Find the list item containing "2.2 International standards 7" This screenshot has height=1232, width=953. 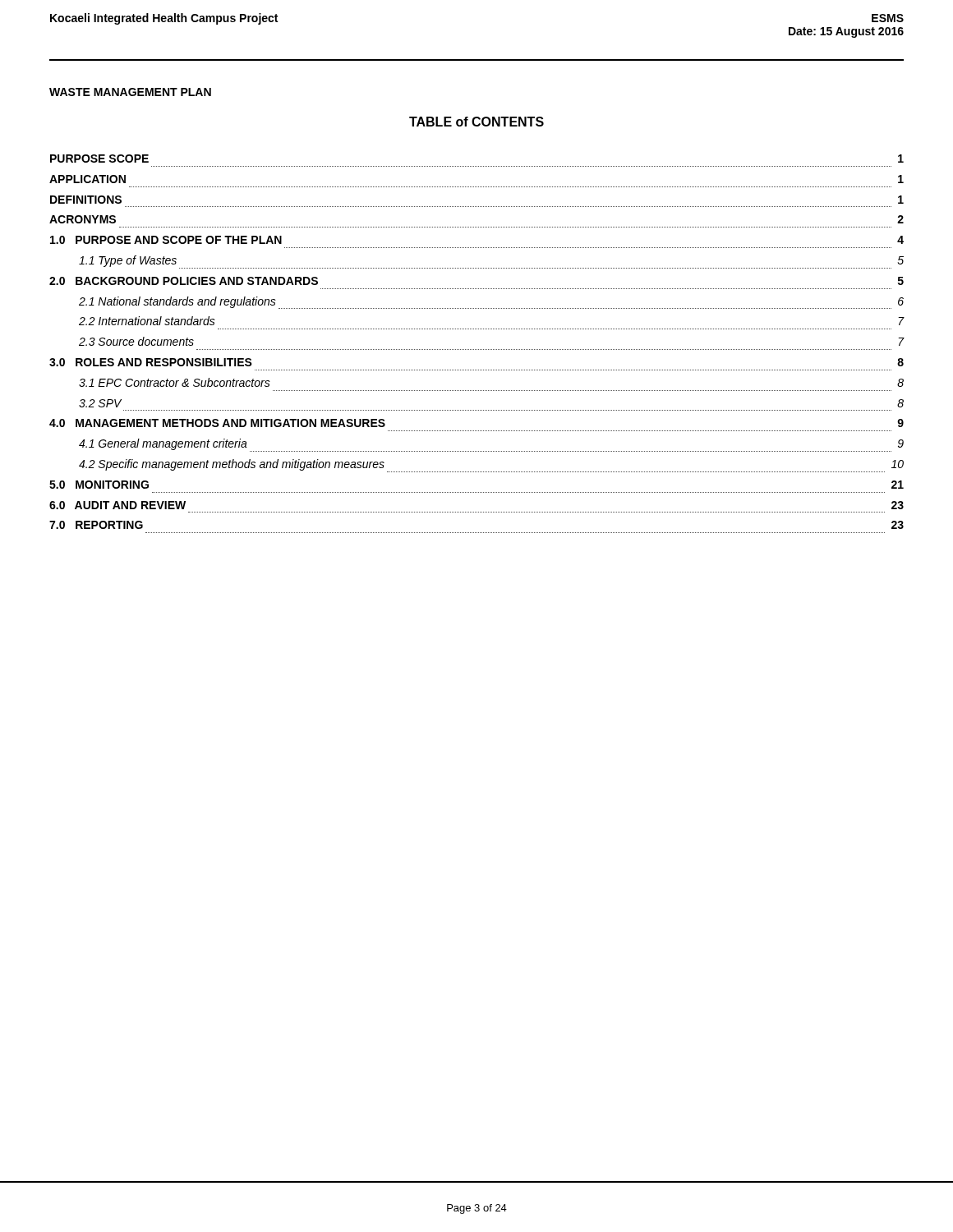pos(476,322)
